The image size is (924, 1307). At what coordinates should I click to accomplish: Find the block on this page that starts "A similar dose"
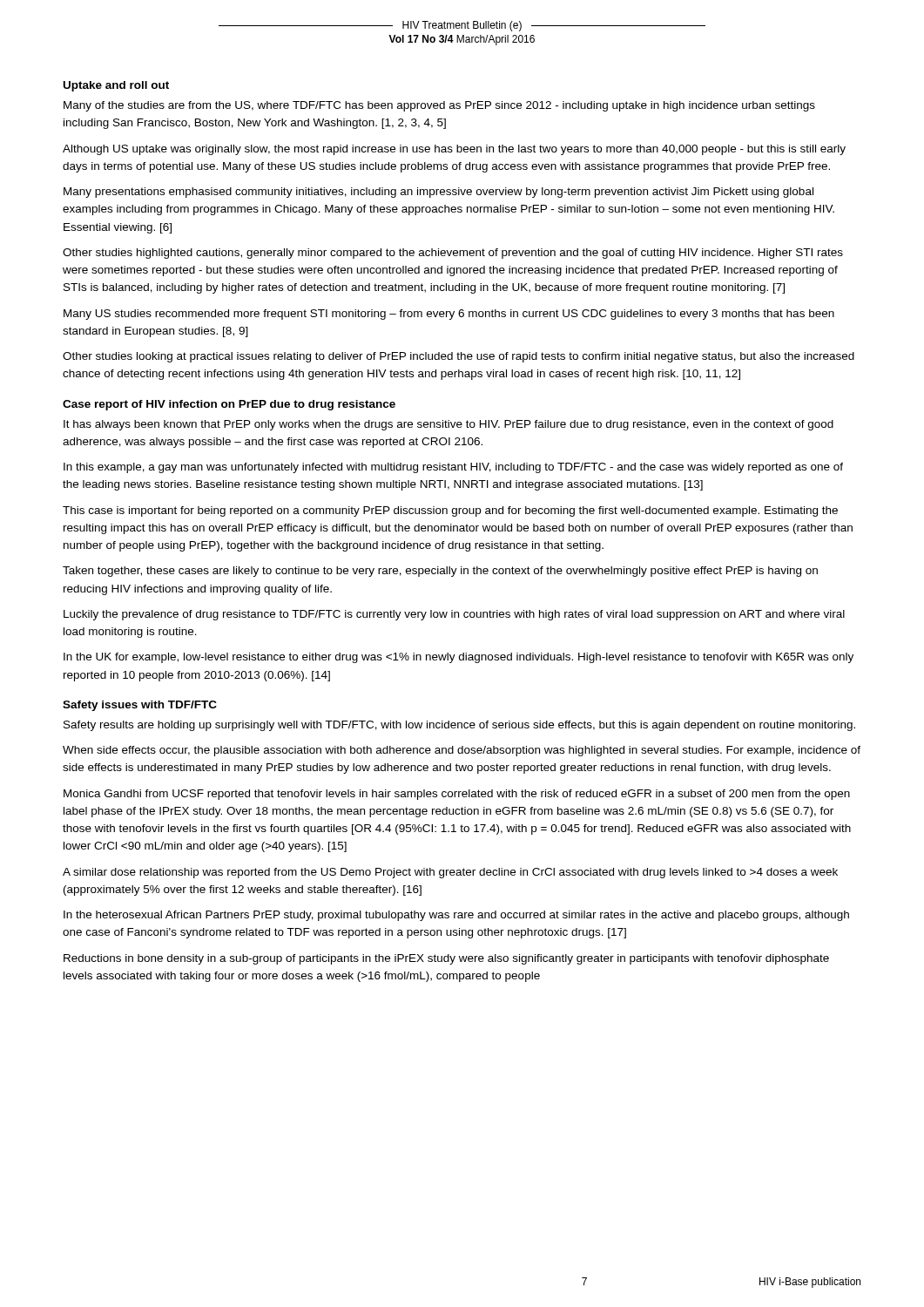click(x=462, y=881)
